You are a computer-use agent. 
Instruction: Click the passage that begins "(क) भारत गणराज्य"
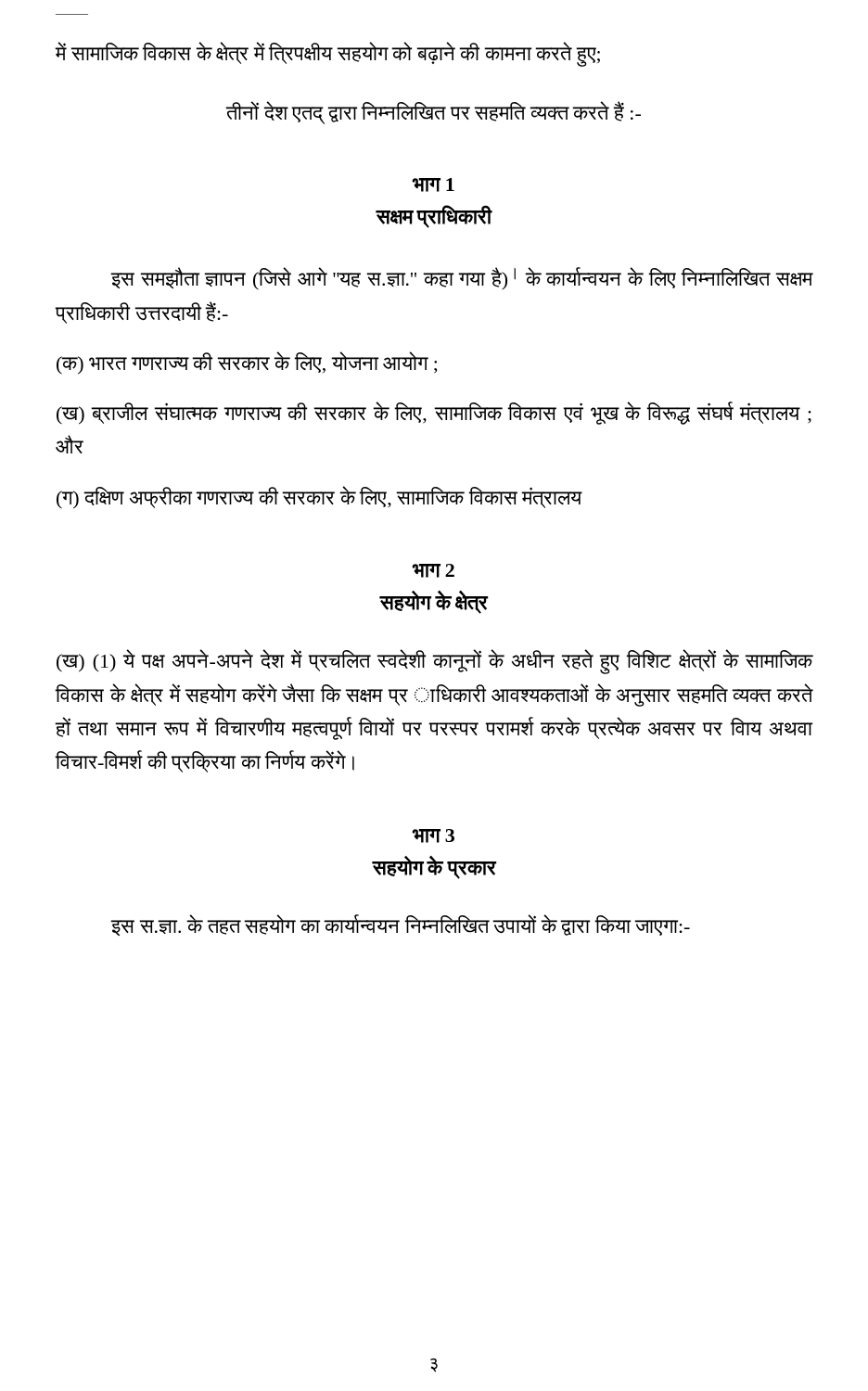tap(247, 363)
